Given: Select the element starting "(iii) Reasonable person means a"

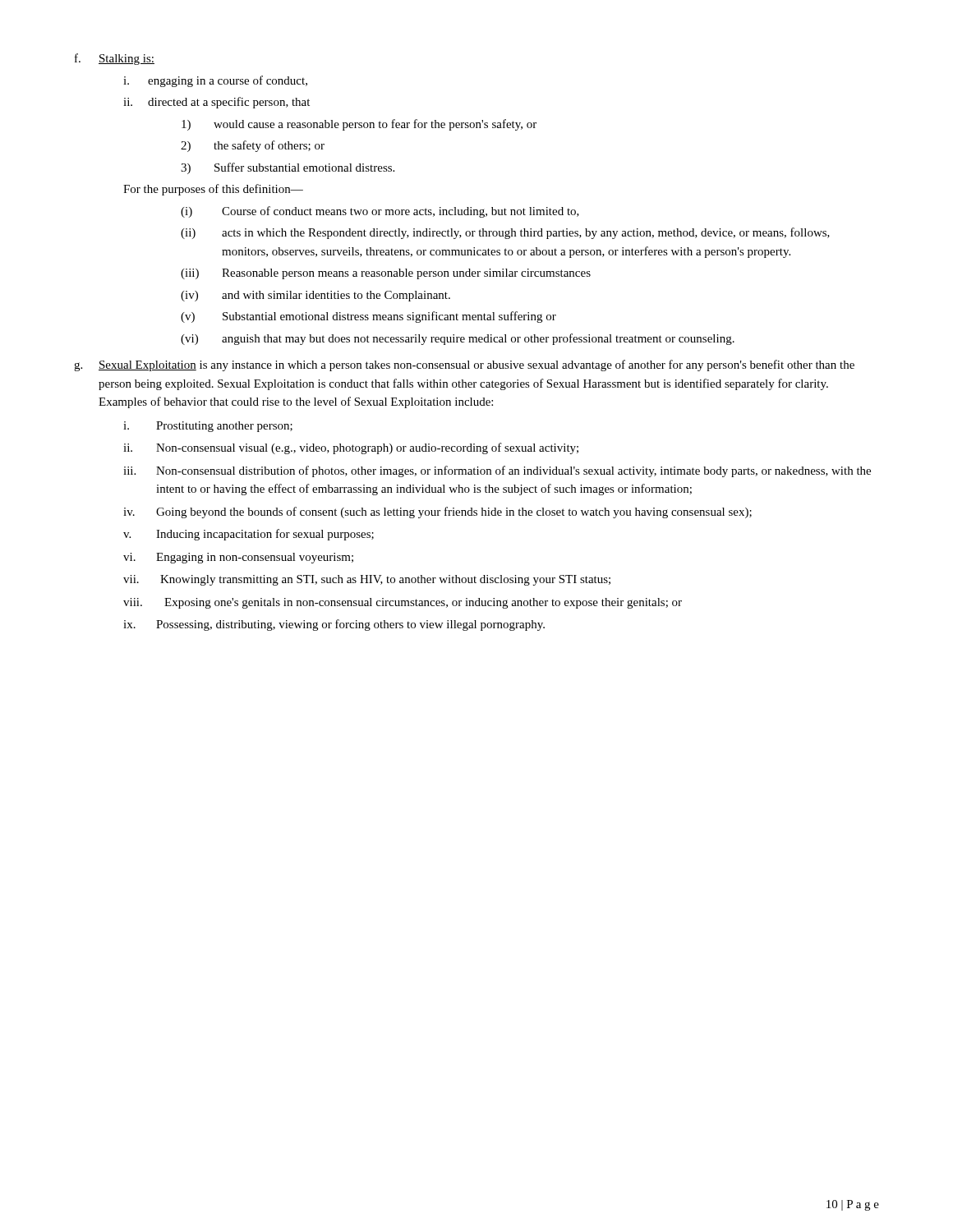Looking at the screenshot, I should point(386,273).
